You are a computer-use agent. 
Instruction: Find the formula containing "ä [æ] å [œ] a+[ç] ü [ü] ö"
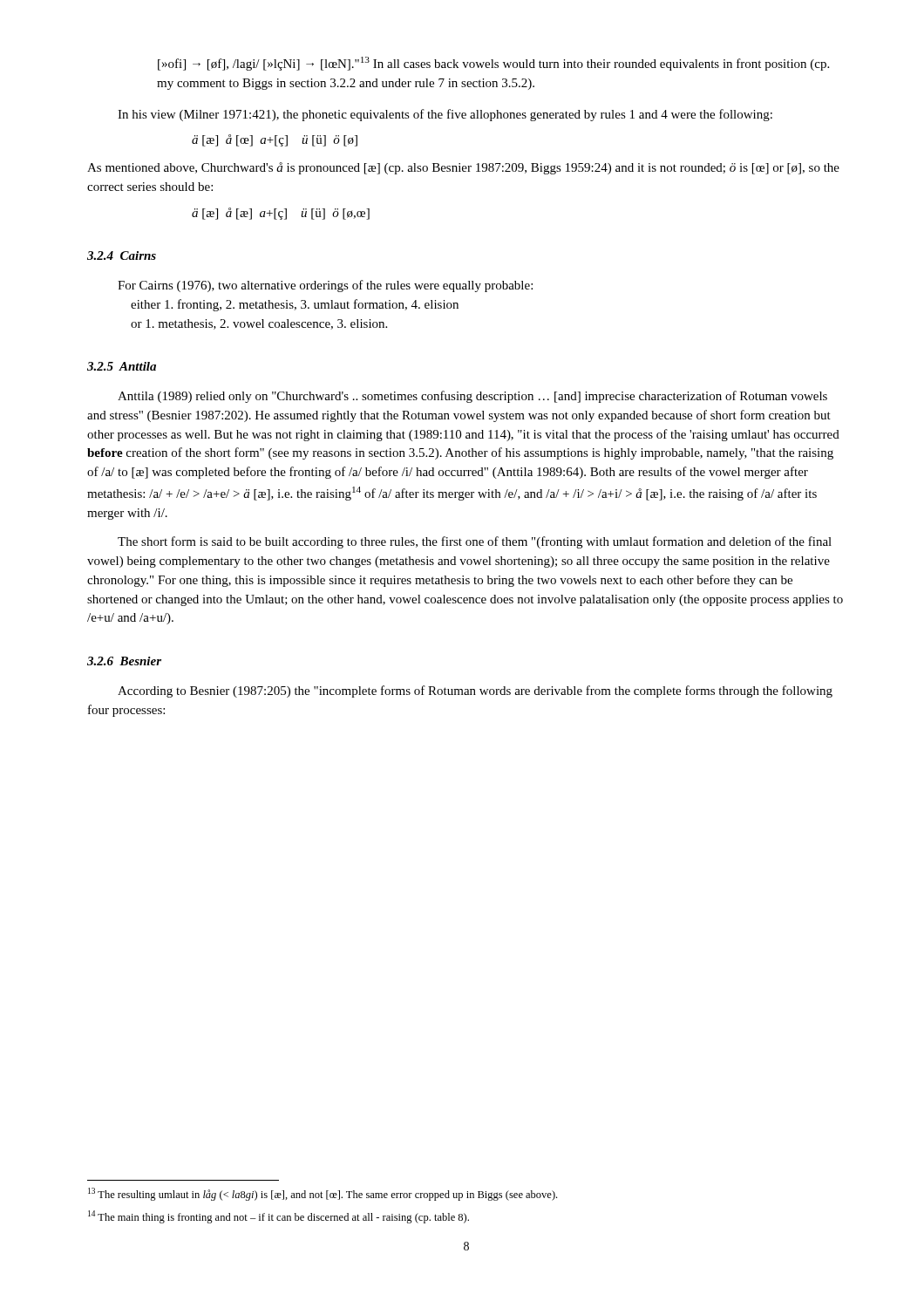[275, 140]
